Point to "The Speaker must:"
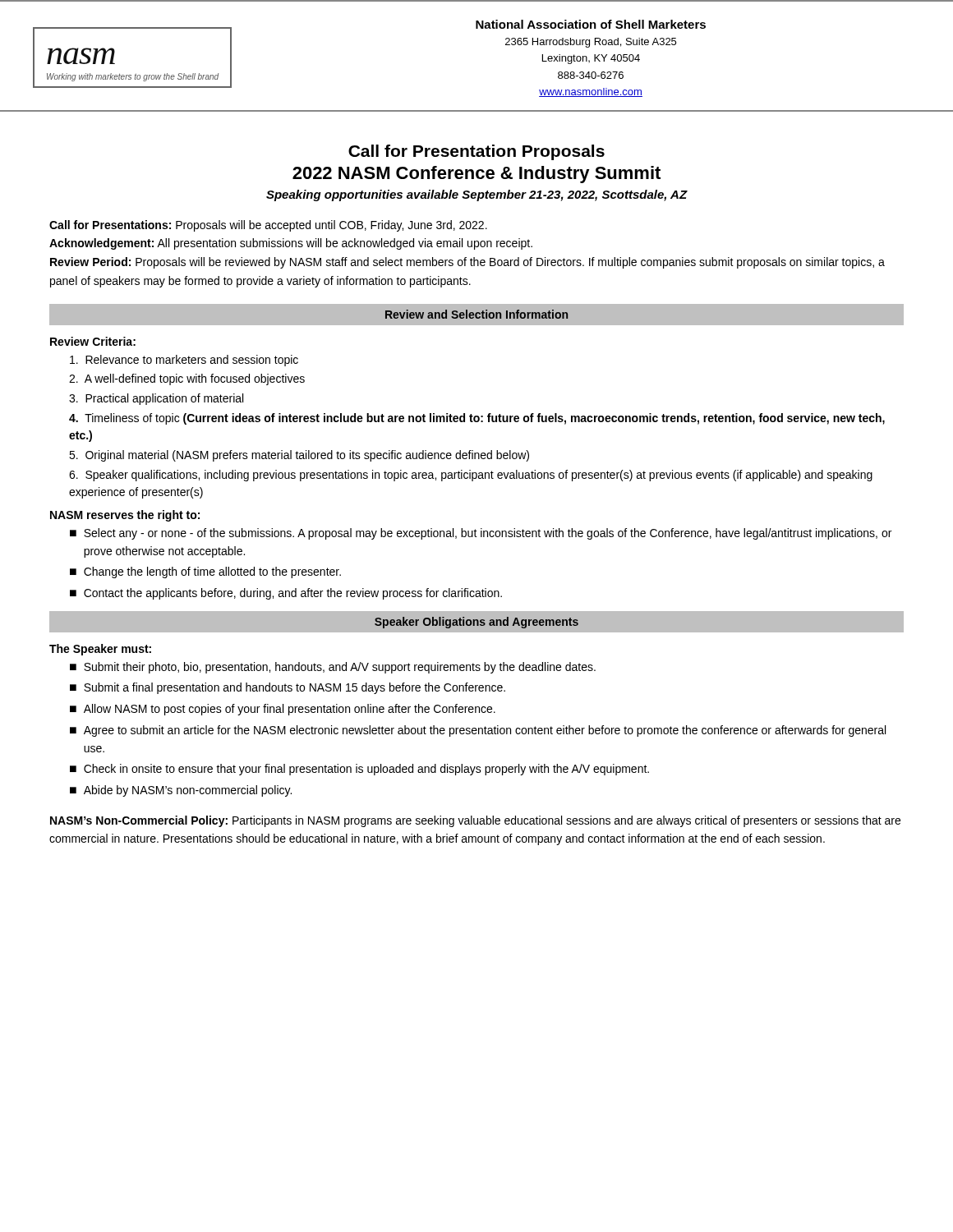 (x=101, y=649)
